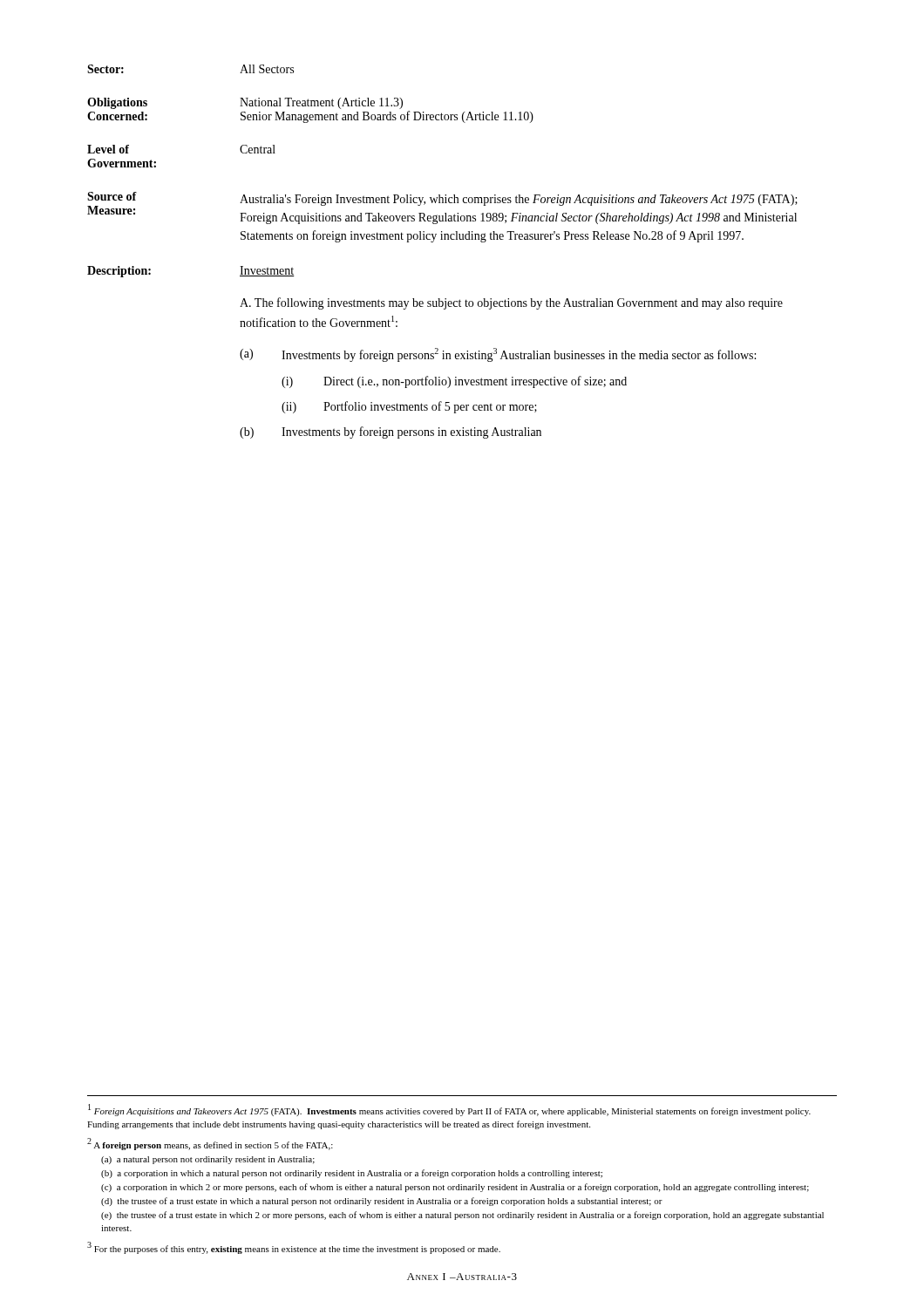
Task: Find the text starting "(i) Direct (i.e., non-portfolio) investment irrespective"
Action: click(x=559, y=382)
